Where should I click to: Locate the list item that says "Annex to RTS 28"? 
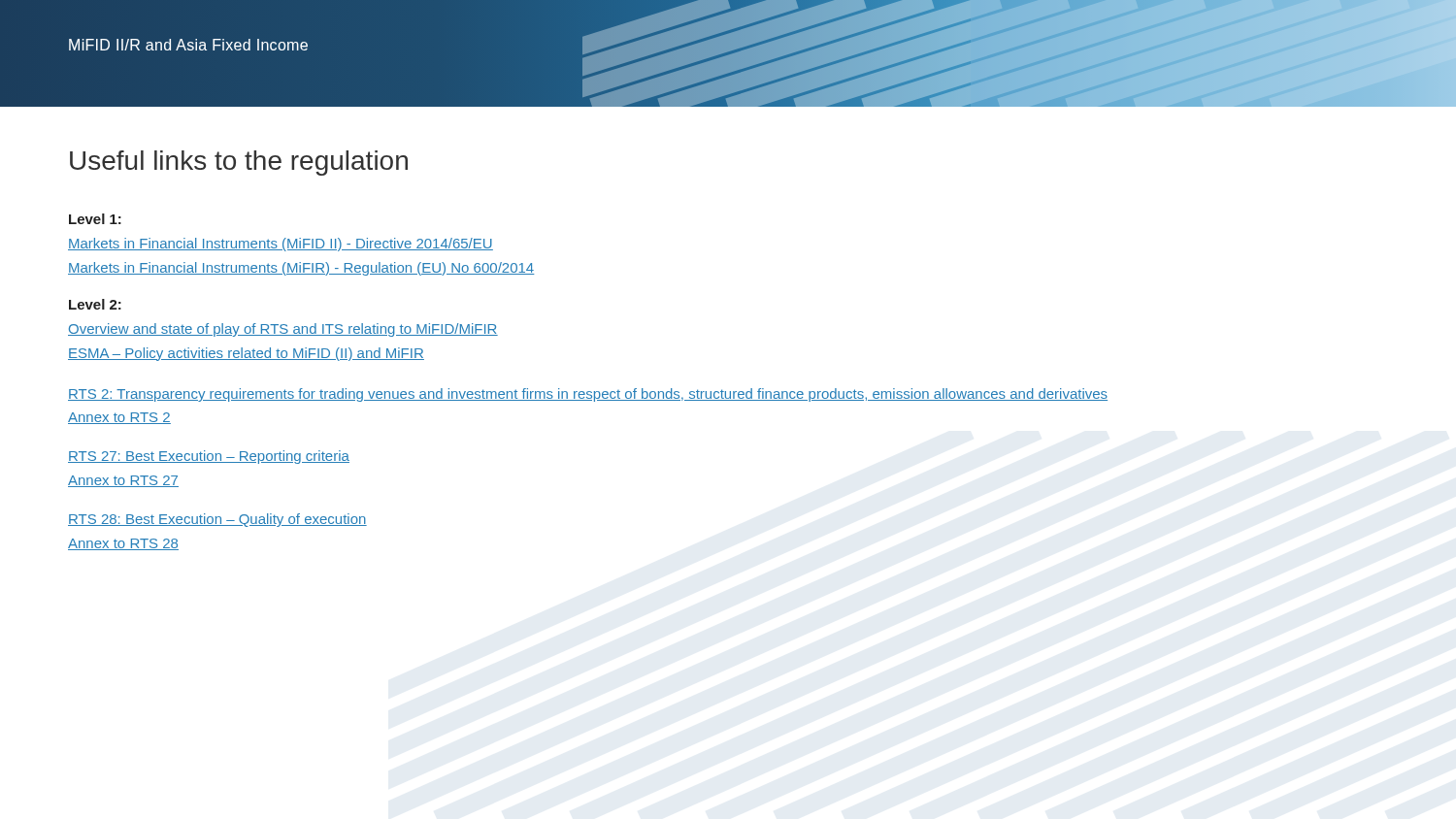tap(123, 544)
